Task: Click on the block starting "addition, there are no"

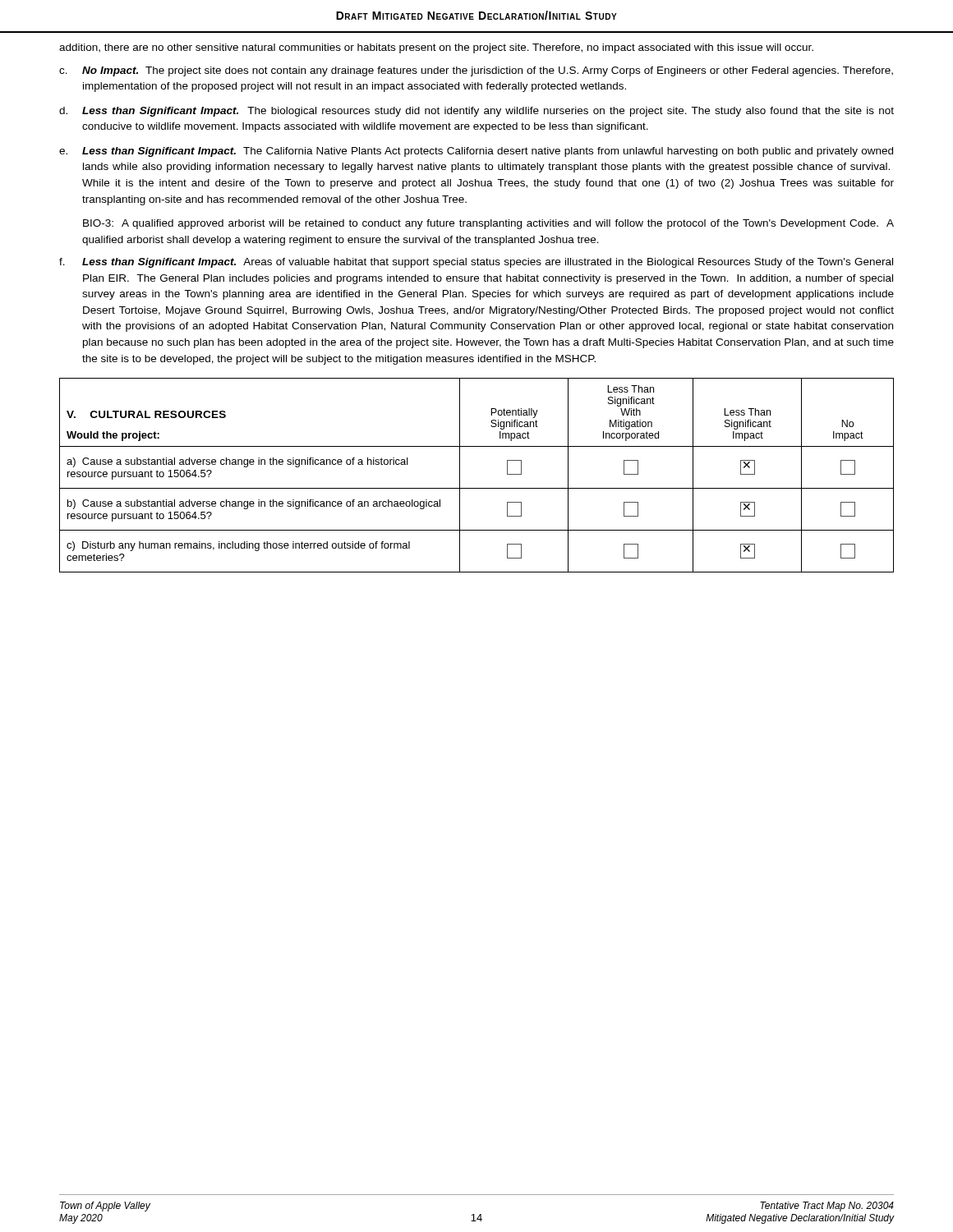Action: coord(437,47)
